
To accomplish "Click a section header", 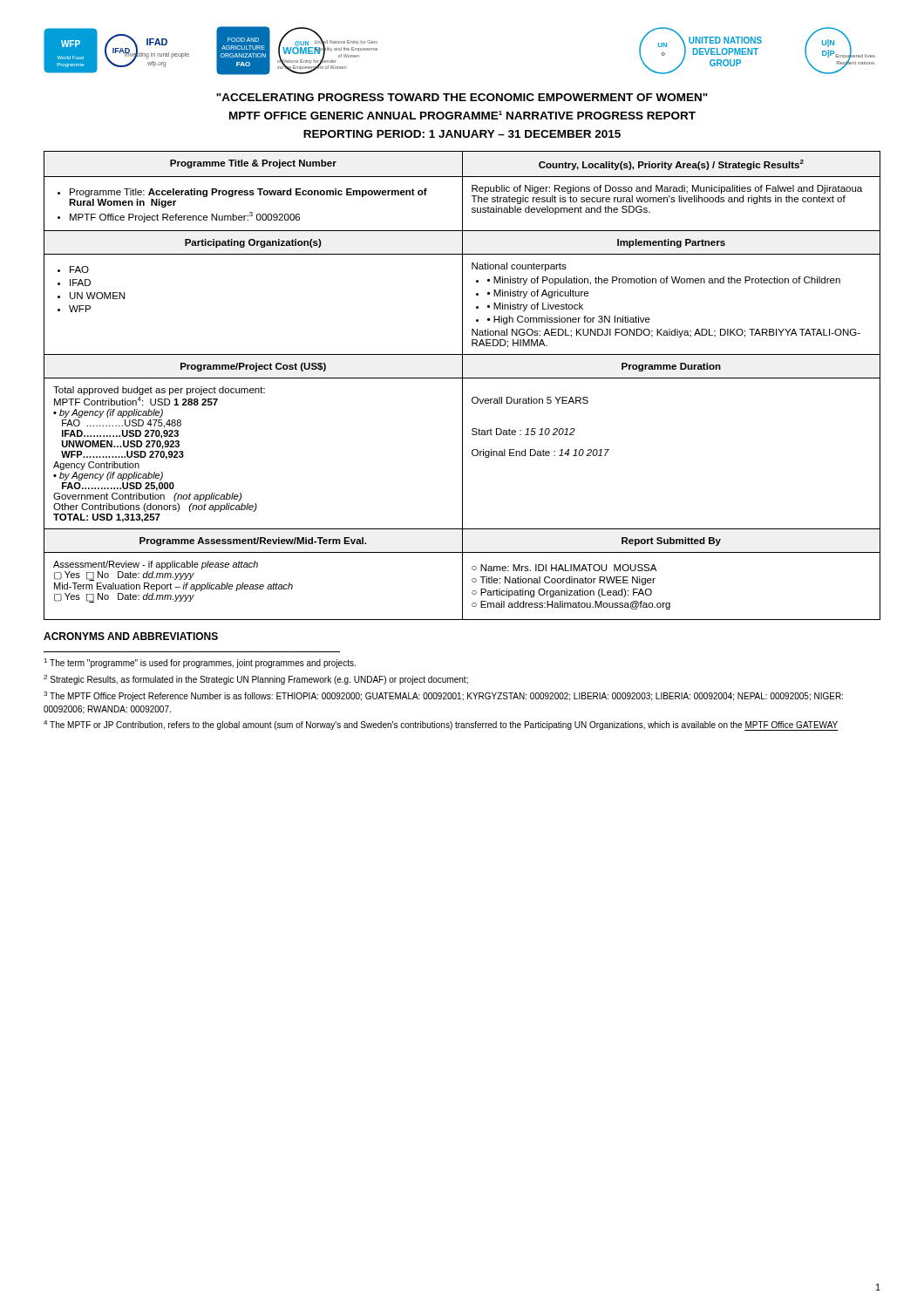I will click(x=131, y=637).
